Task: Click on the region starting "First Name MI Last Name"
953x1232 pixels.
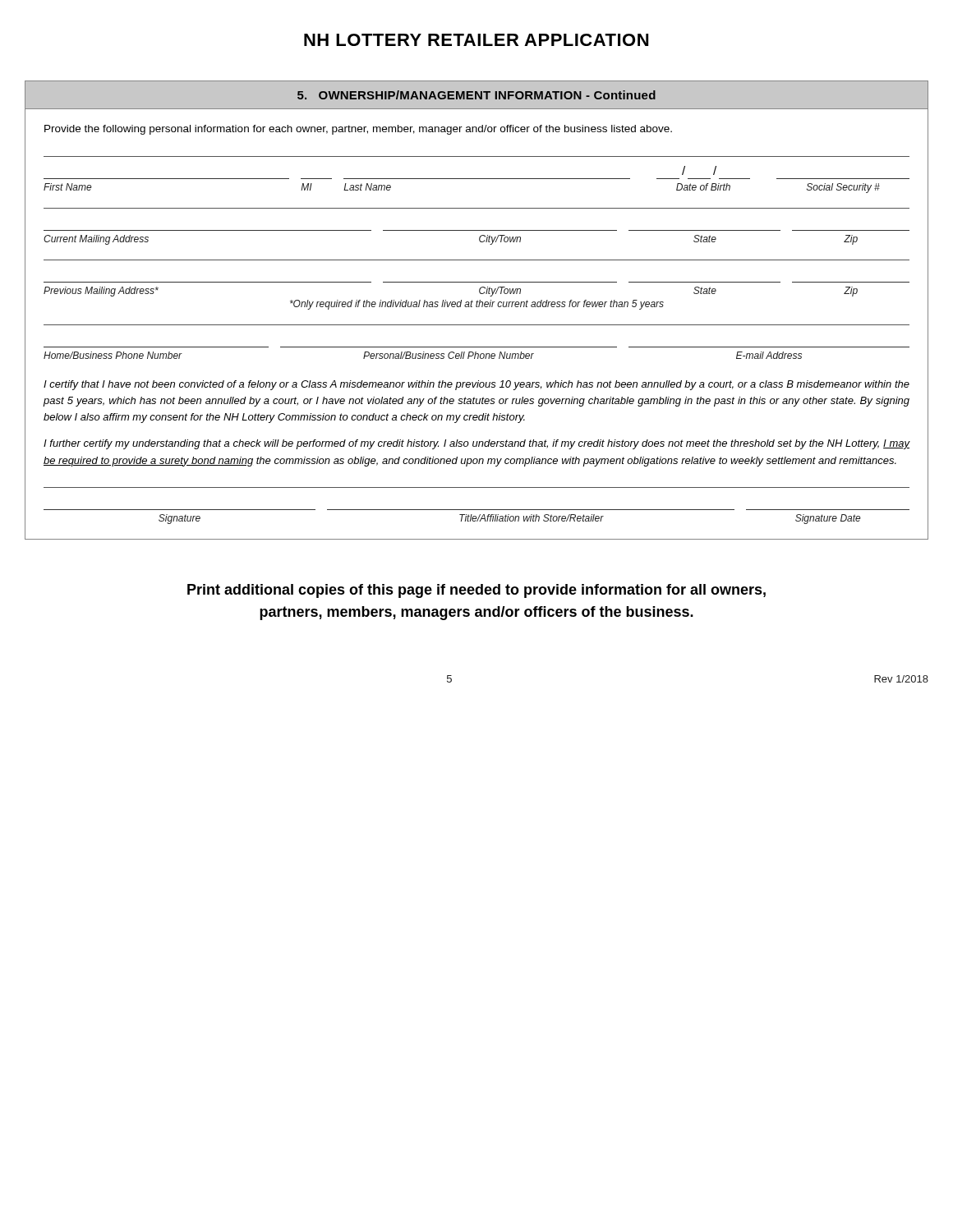Action: (x=476, y=175)
